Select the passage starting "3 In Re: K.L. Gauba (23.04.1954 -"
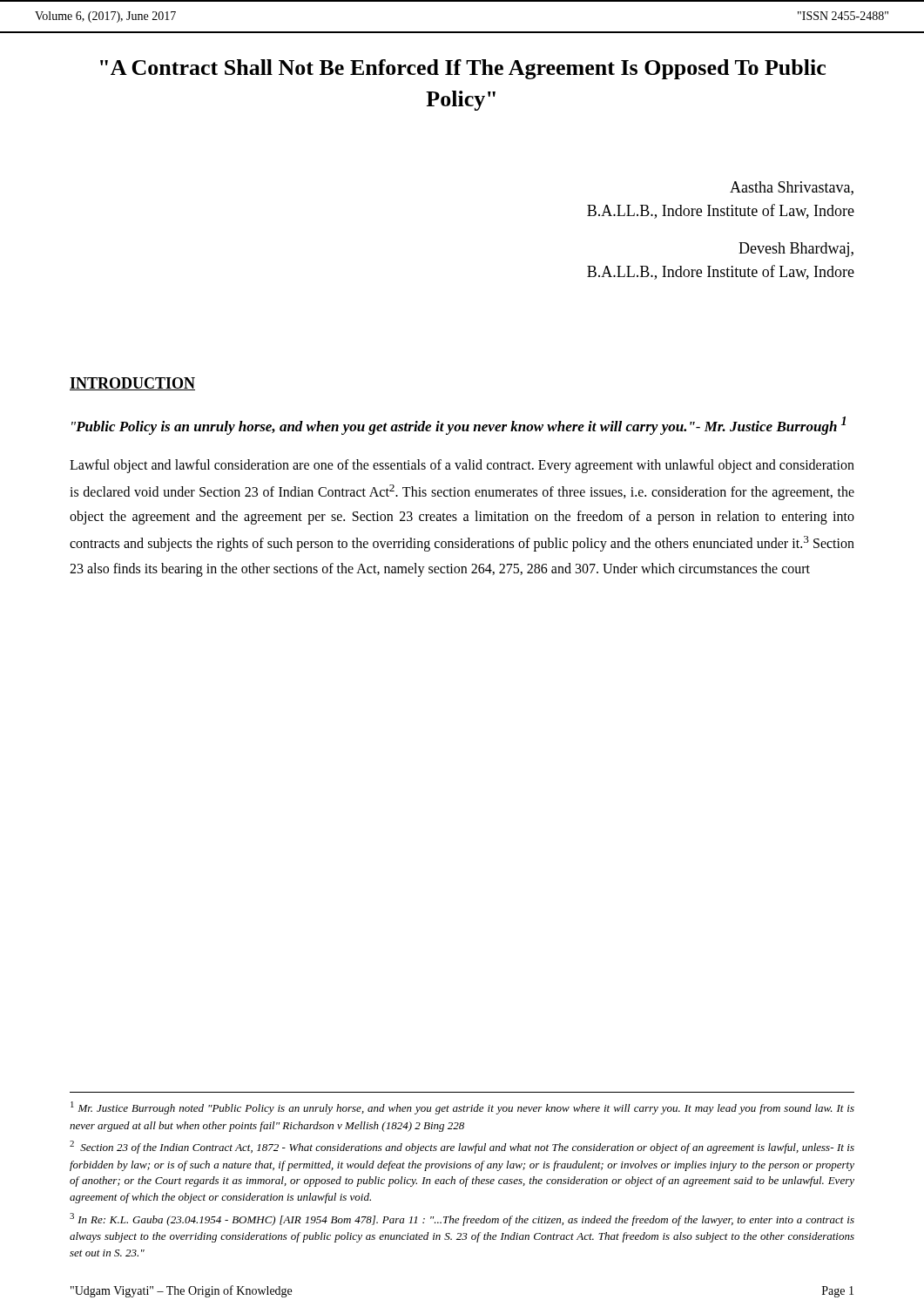 click(x=462, y=1235)
